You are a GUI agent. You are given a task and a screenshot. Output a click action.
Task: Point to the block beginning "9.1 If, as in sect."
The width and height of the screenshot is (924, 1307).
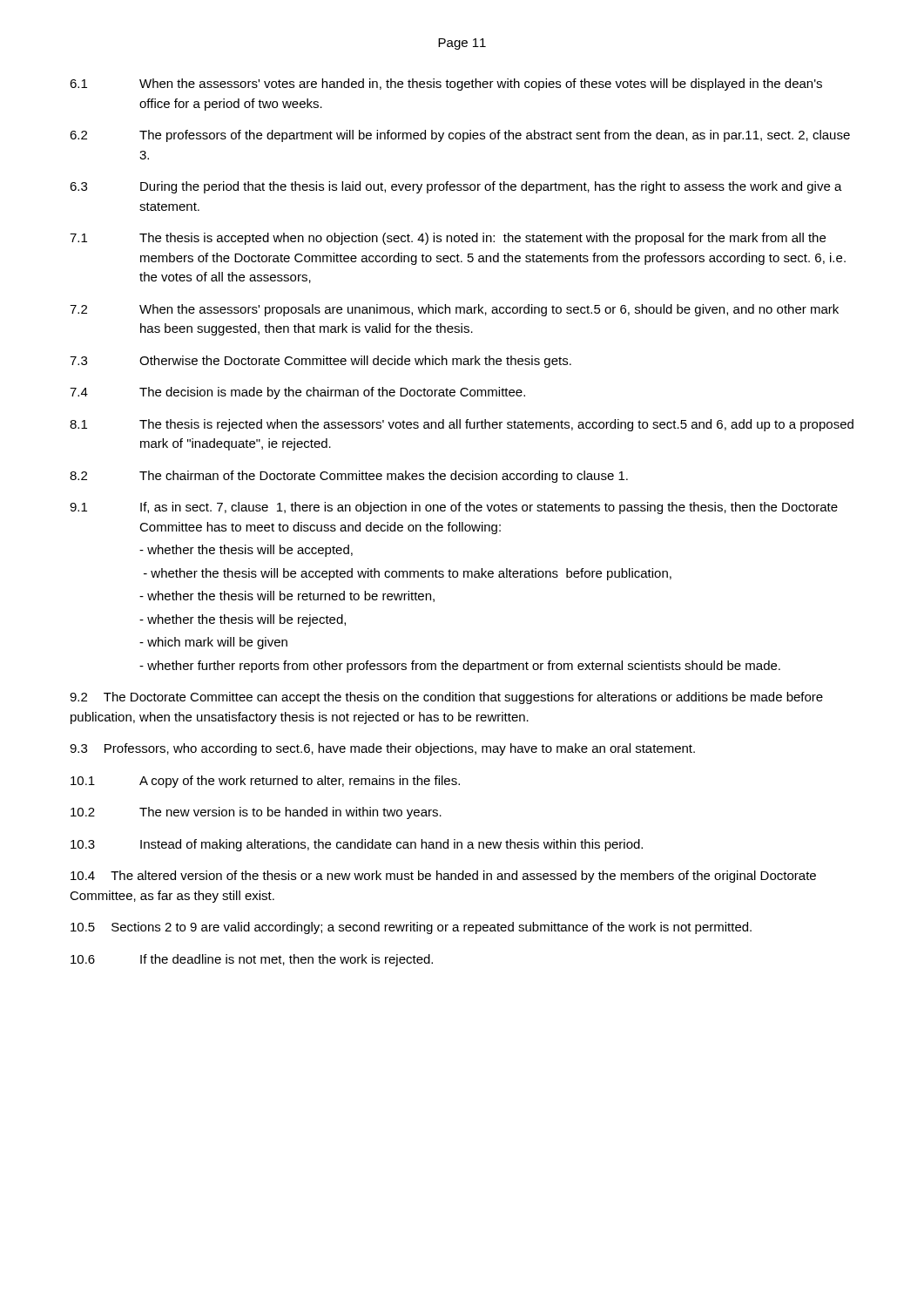pos(462,586)
